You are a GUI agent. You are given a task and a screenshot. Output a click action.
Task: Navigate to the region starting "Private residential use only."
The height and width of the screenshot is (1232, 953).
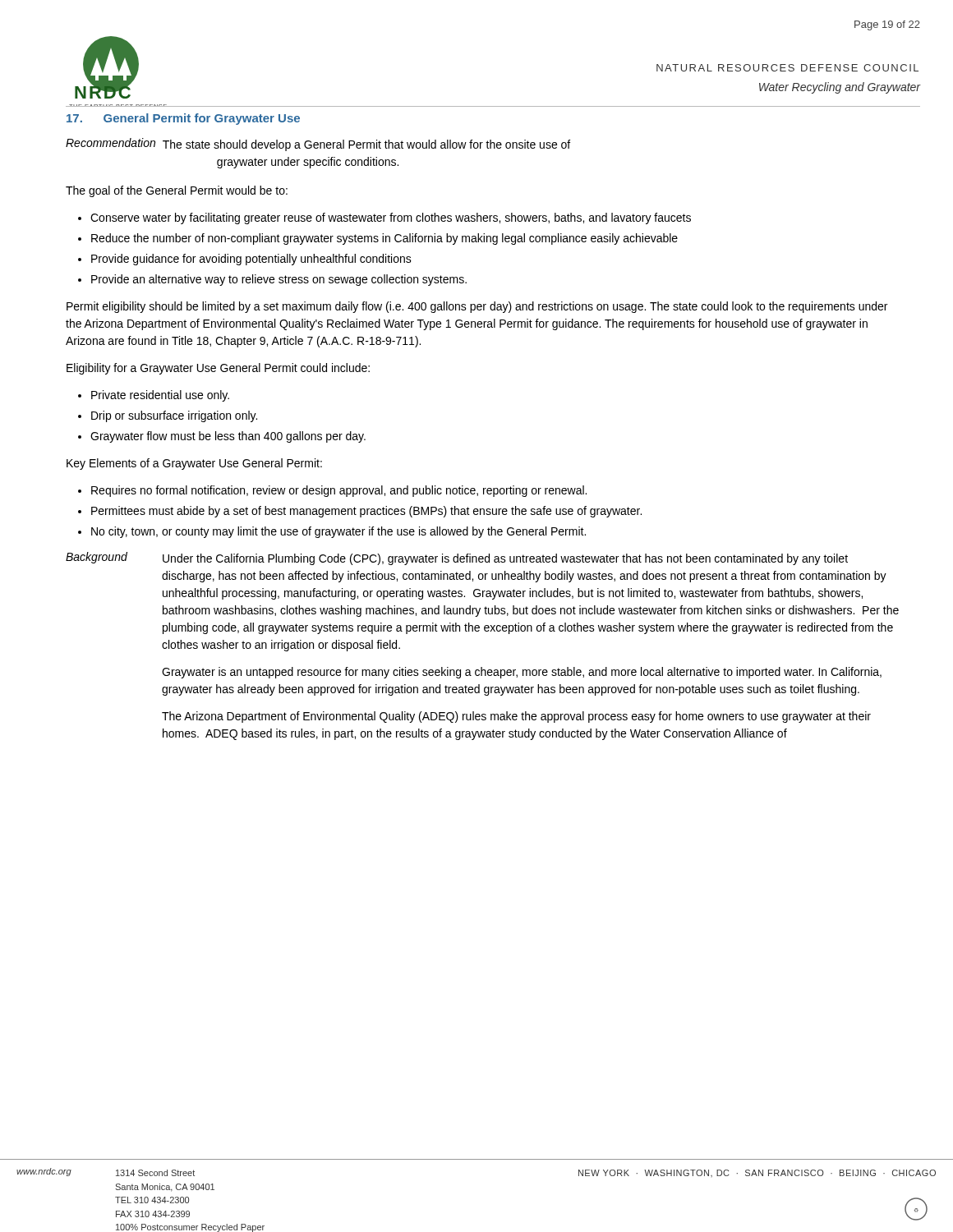coord(160,395)
